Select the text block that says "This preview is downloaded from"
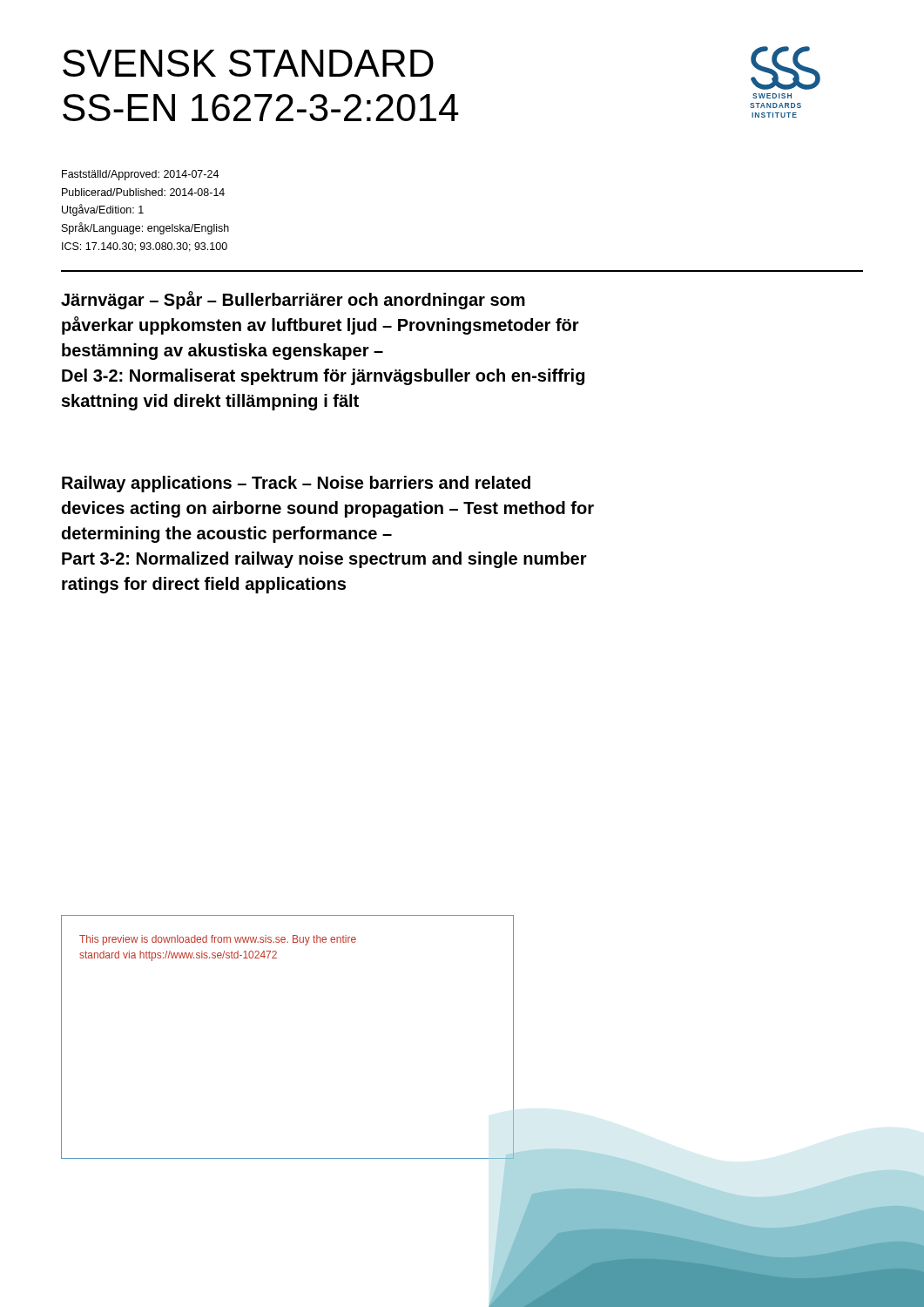 coord(218,947)
